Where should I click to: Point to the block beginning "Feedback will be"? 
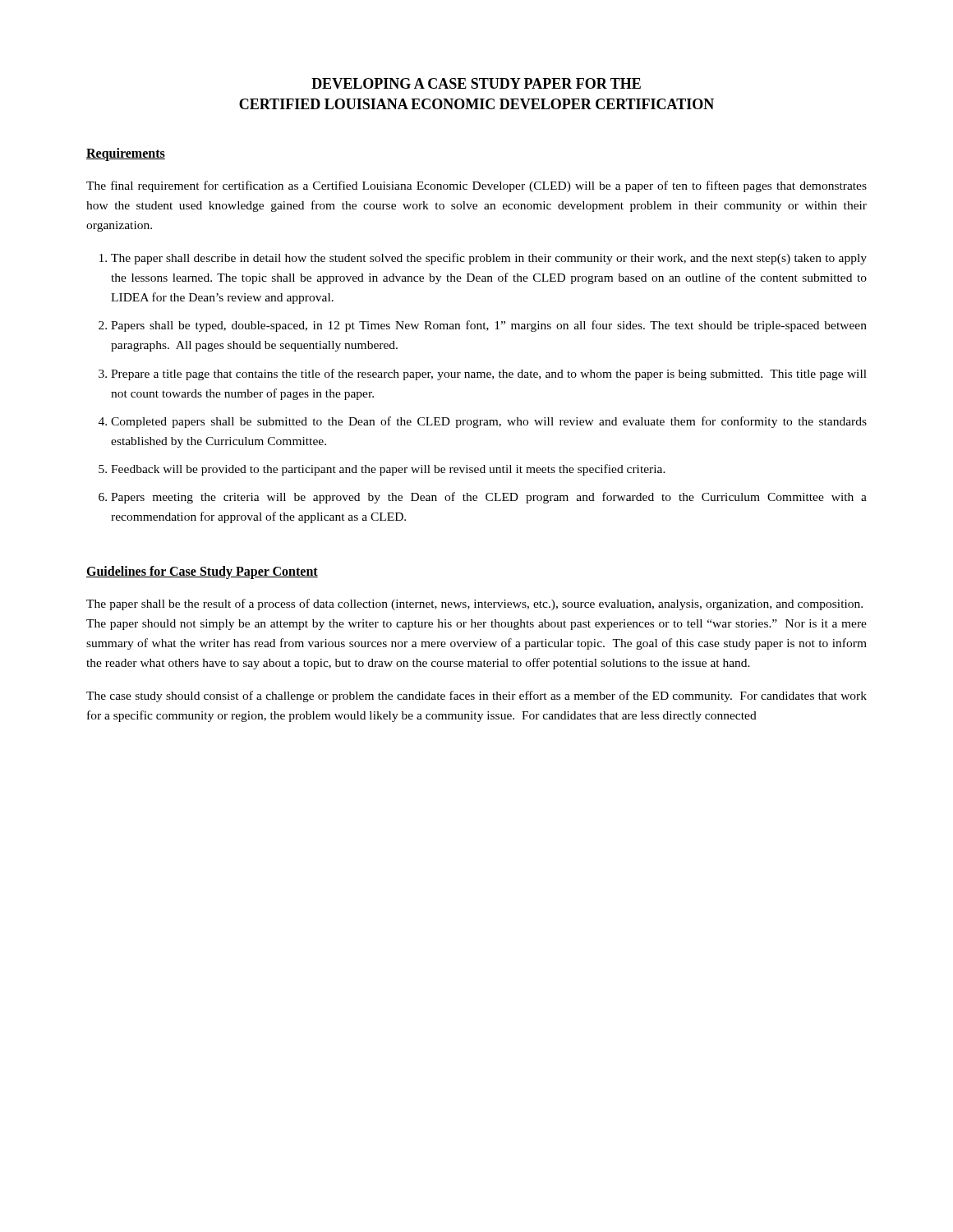489,469
